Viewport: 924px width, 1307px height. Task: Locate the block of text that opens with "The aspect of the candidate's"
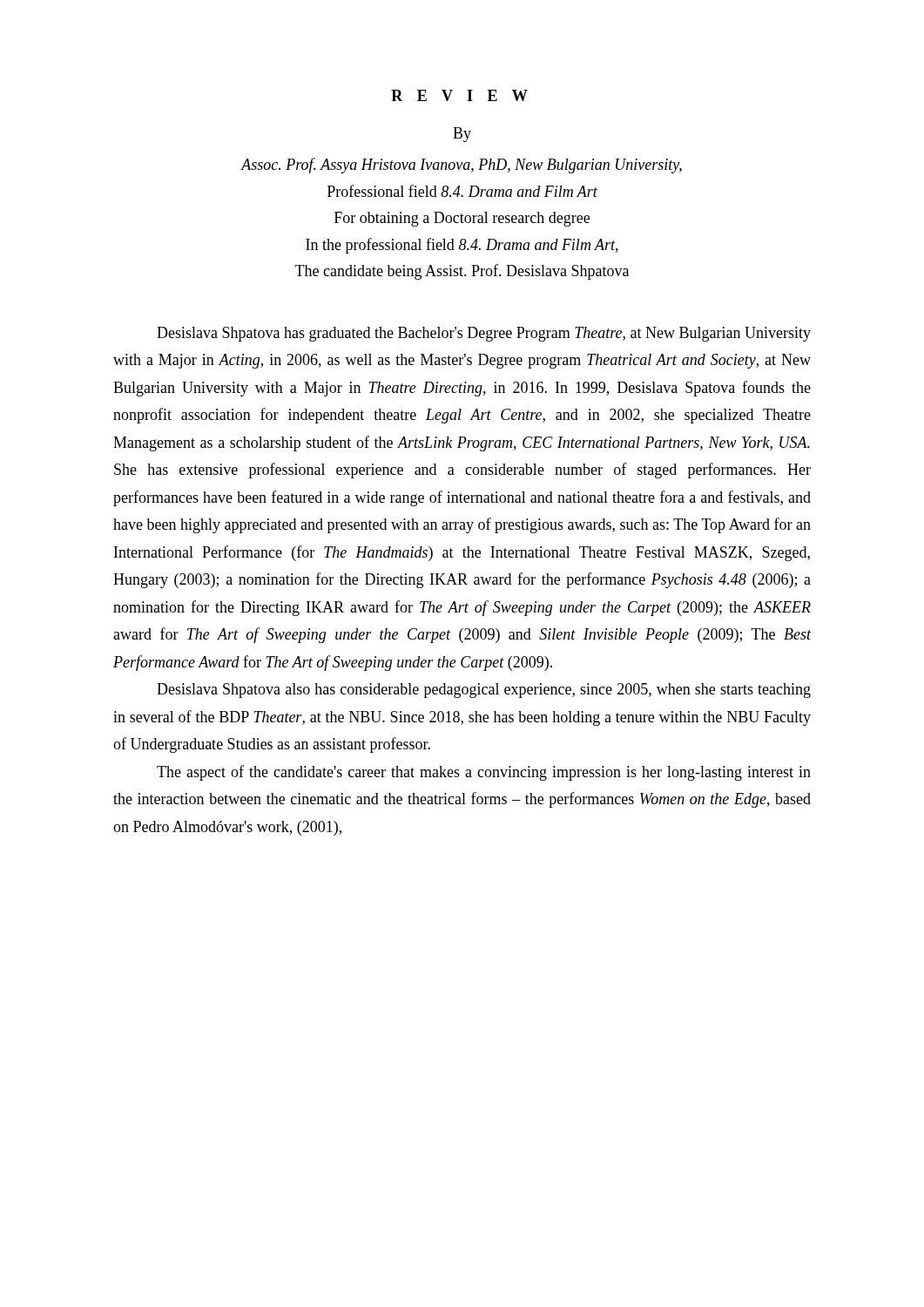point(462,799)
